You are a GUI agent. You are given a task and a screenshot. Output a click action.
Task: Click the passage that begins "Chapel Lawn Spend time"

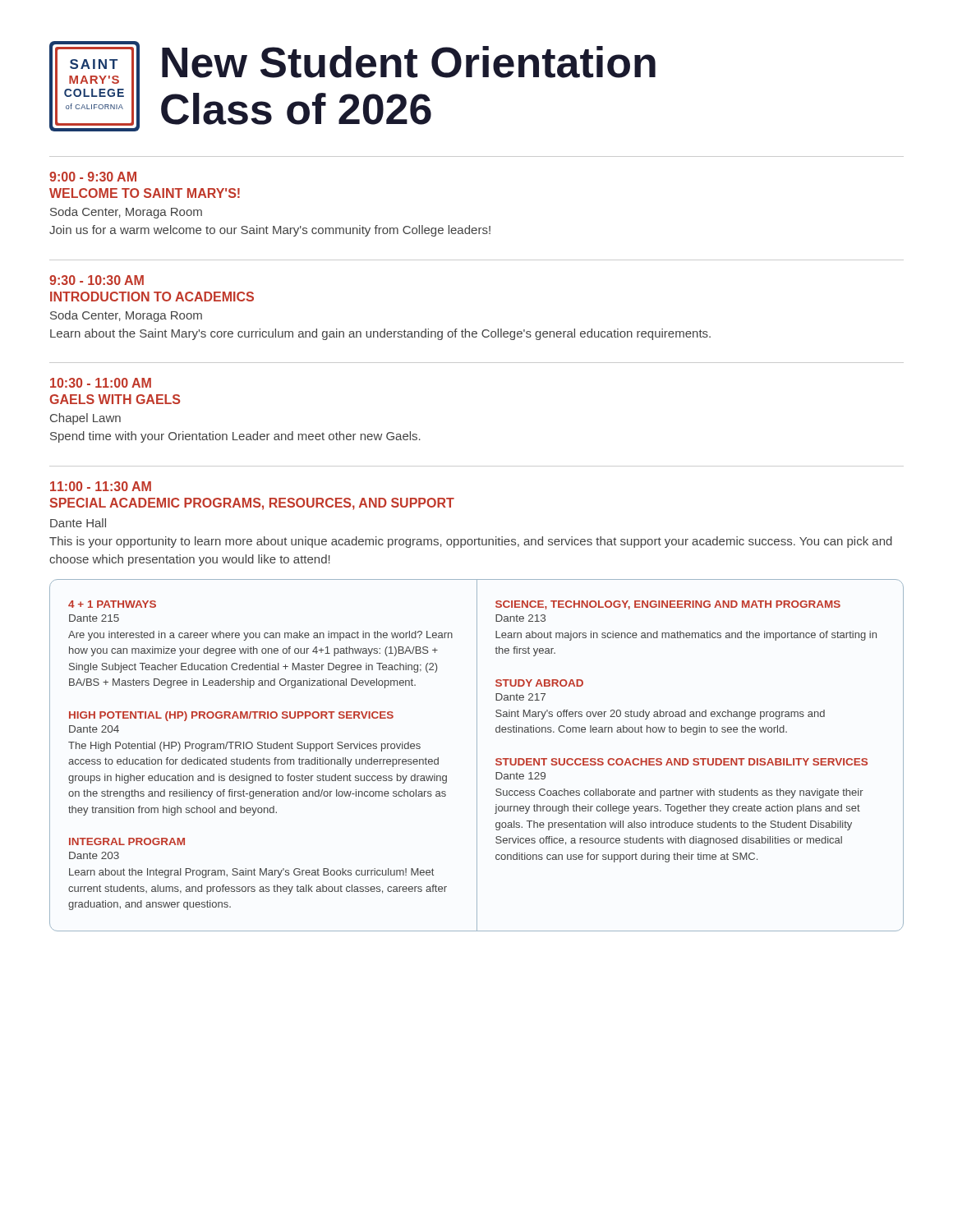click(85, 419)
